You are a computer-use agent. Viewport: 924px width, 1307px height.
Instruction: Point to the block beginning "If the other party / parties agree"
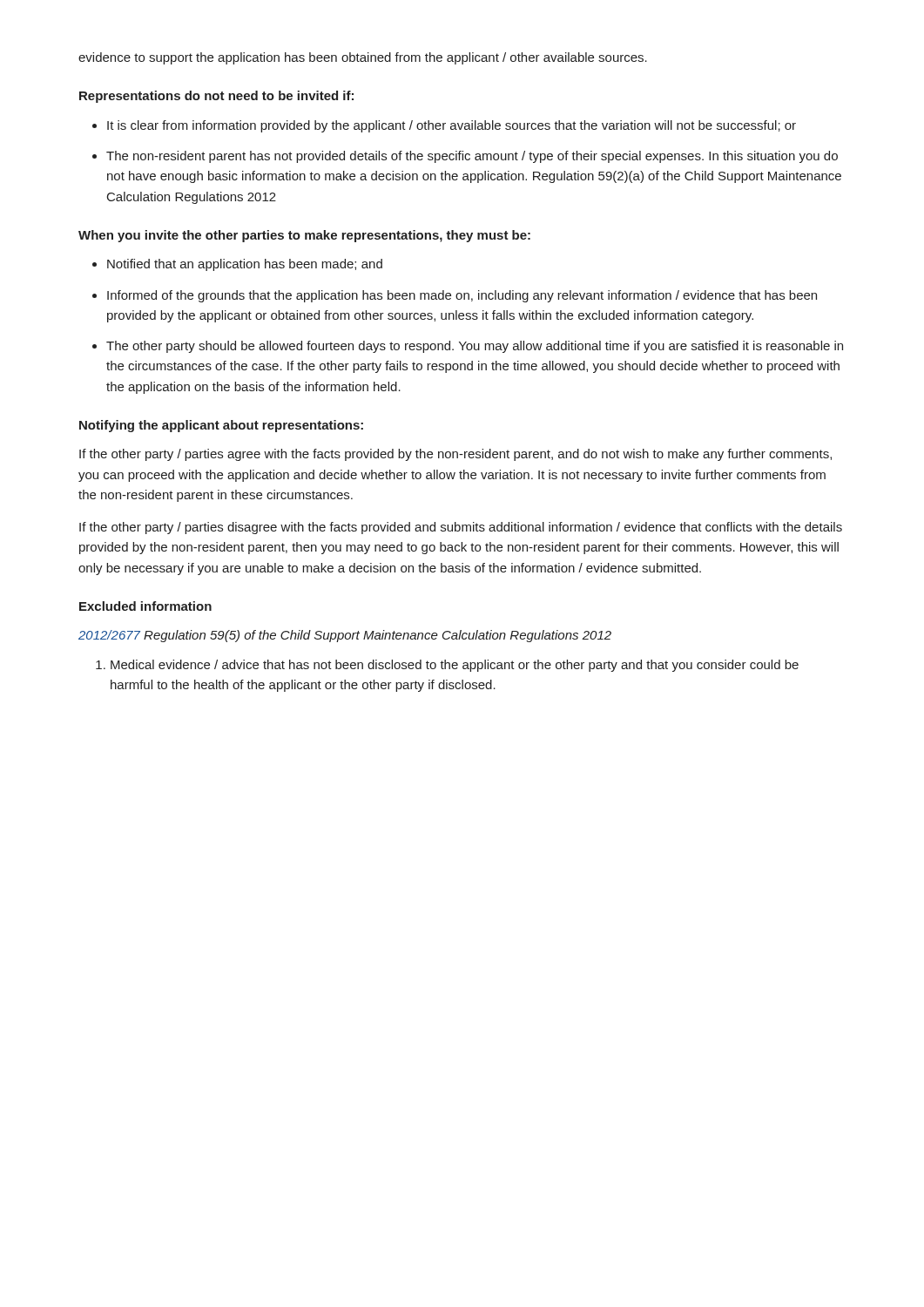tap(456, 474)
